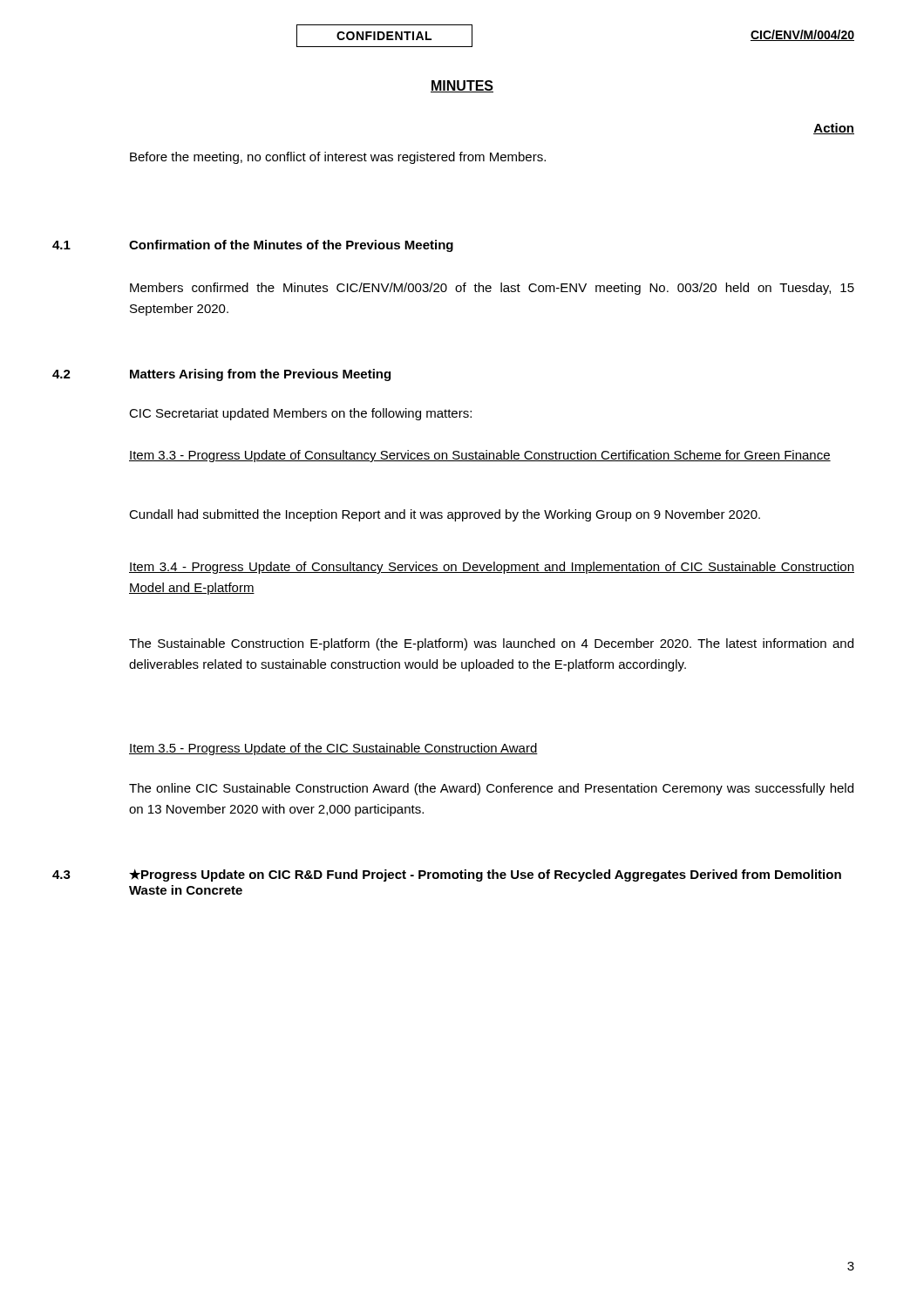Locate the section header that reads "Confirmation of the Minutes of"
924x1308 pixels.
point(291,245)
